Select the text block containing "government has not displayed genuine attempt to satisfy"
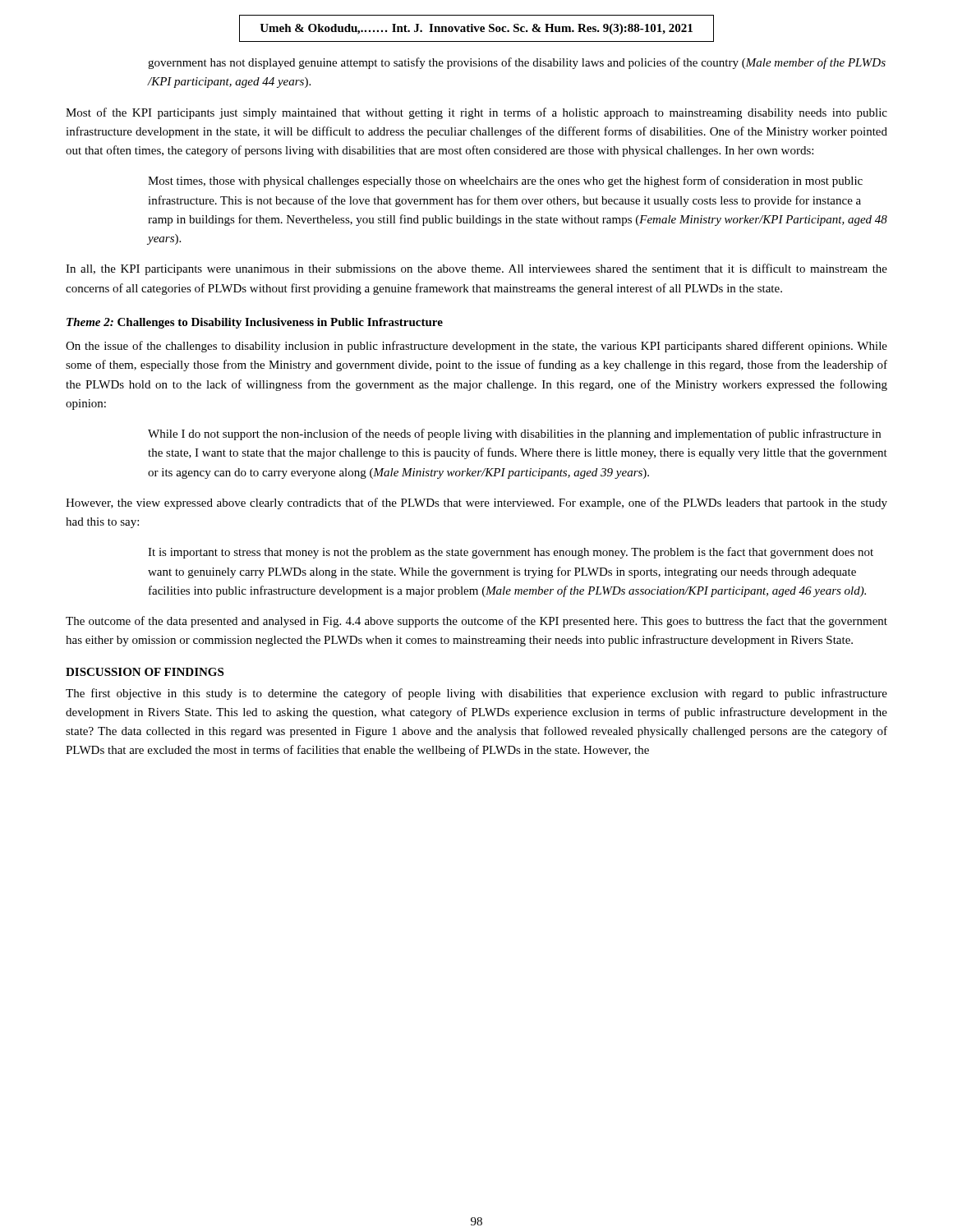The image size is (953, 1232). pyautogui.click(x=517, y=72)
